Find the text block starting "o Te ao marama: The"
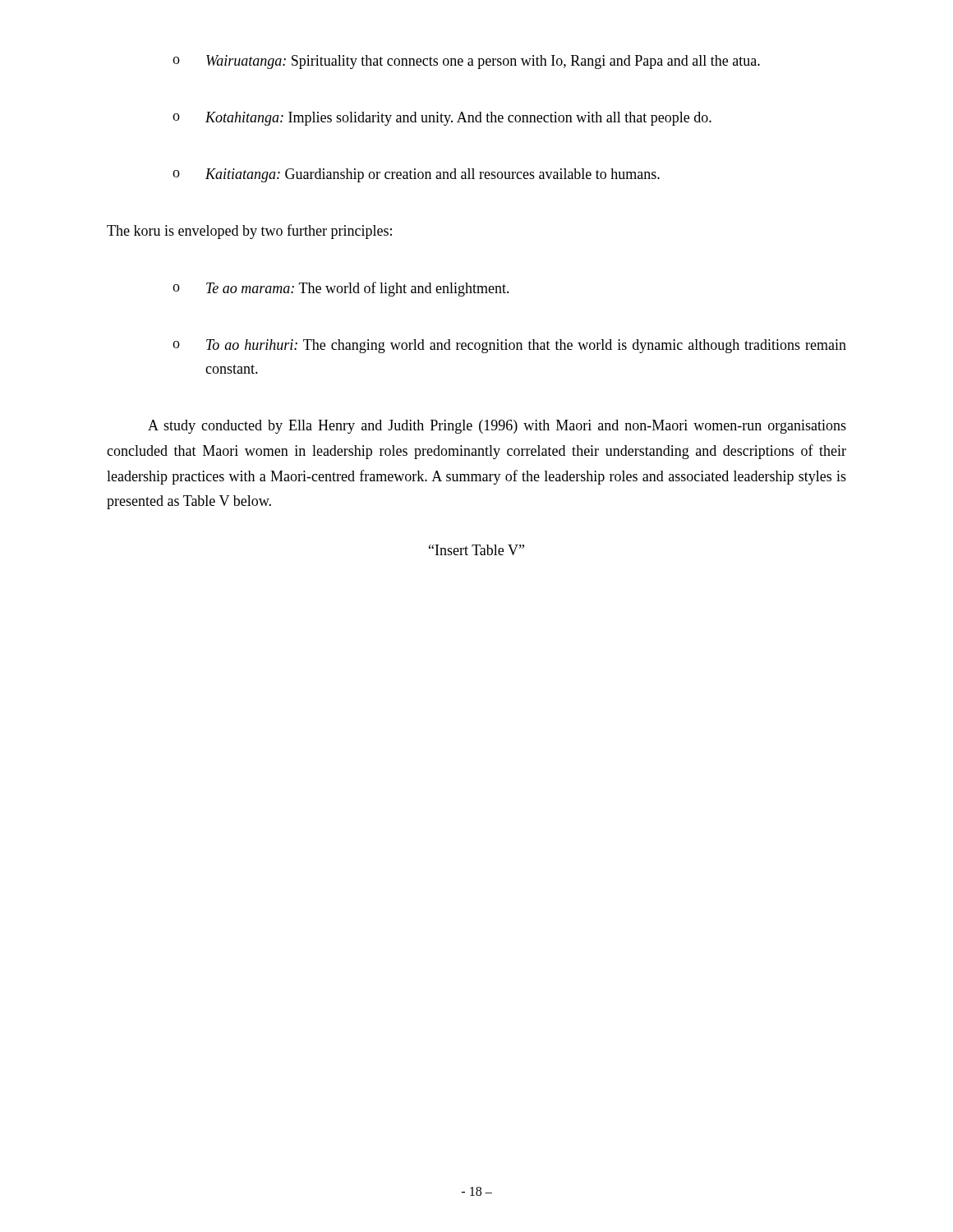This screenshot has width=953, height=1232. tap(509, 289)
